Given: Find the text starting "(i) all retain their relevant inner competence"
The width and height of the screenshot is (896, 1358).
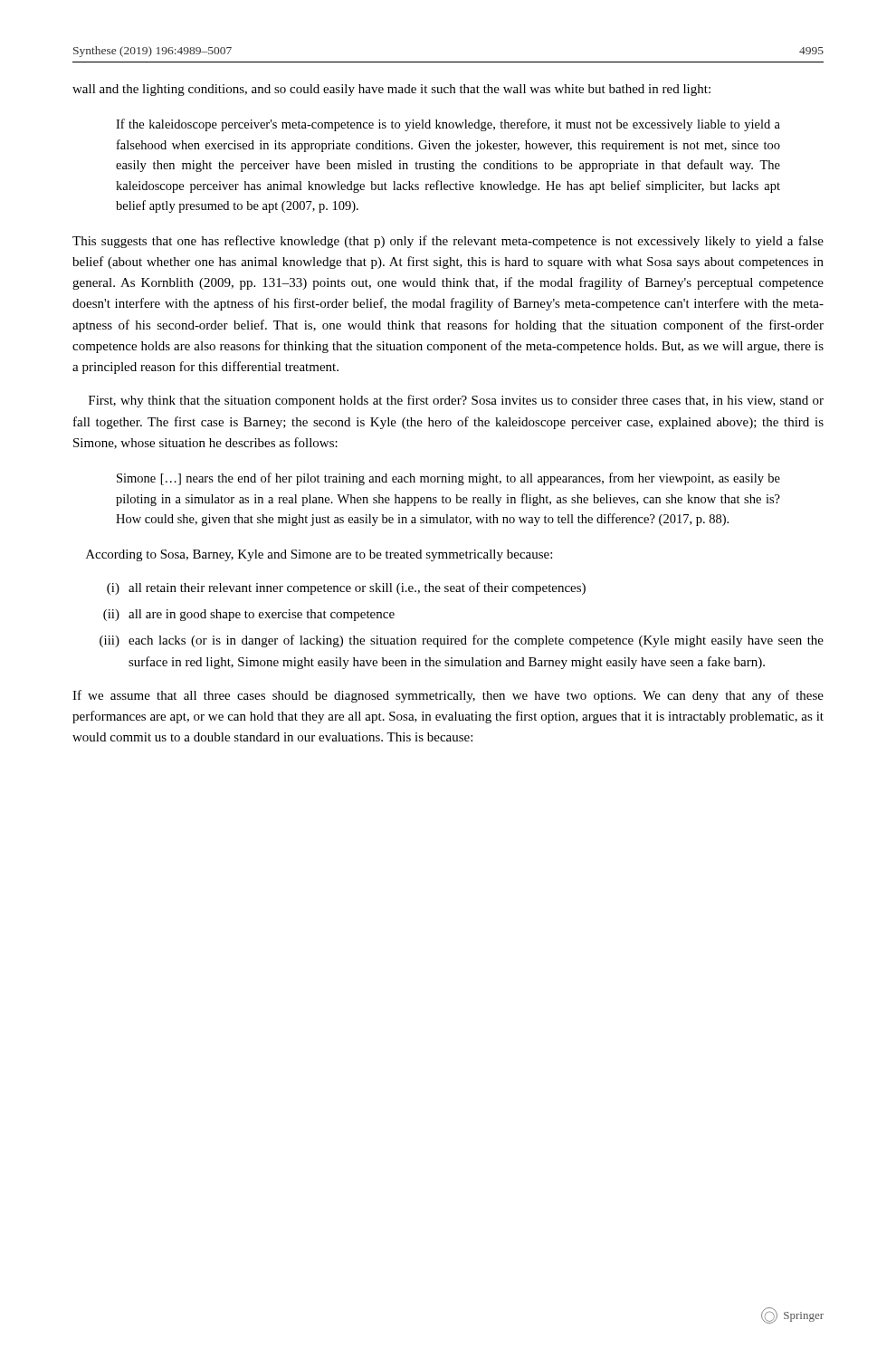Looking at the screenshot, I should tap(448, 588).
